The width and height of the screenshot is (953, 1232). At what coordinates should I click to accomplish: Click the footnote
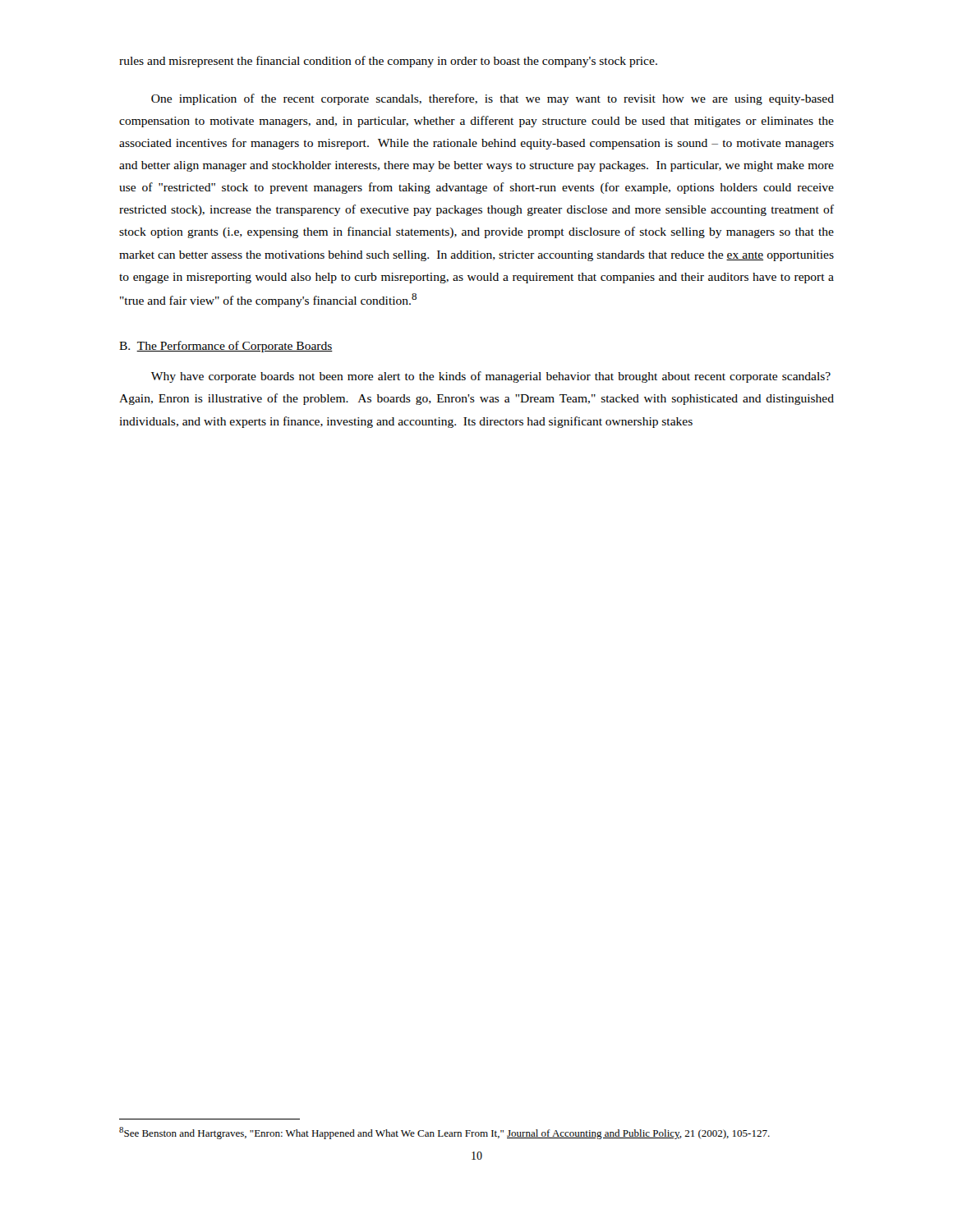(x=445, y=1132)
